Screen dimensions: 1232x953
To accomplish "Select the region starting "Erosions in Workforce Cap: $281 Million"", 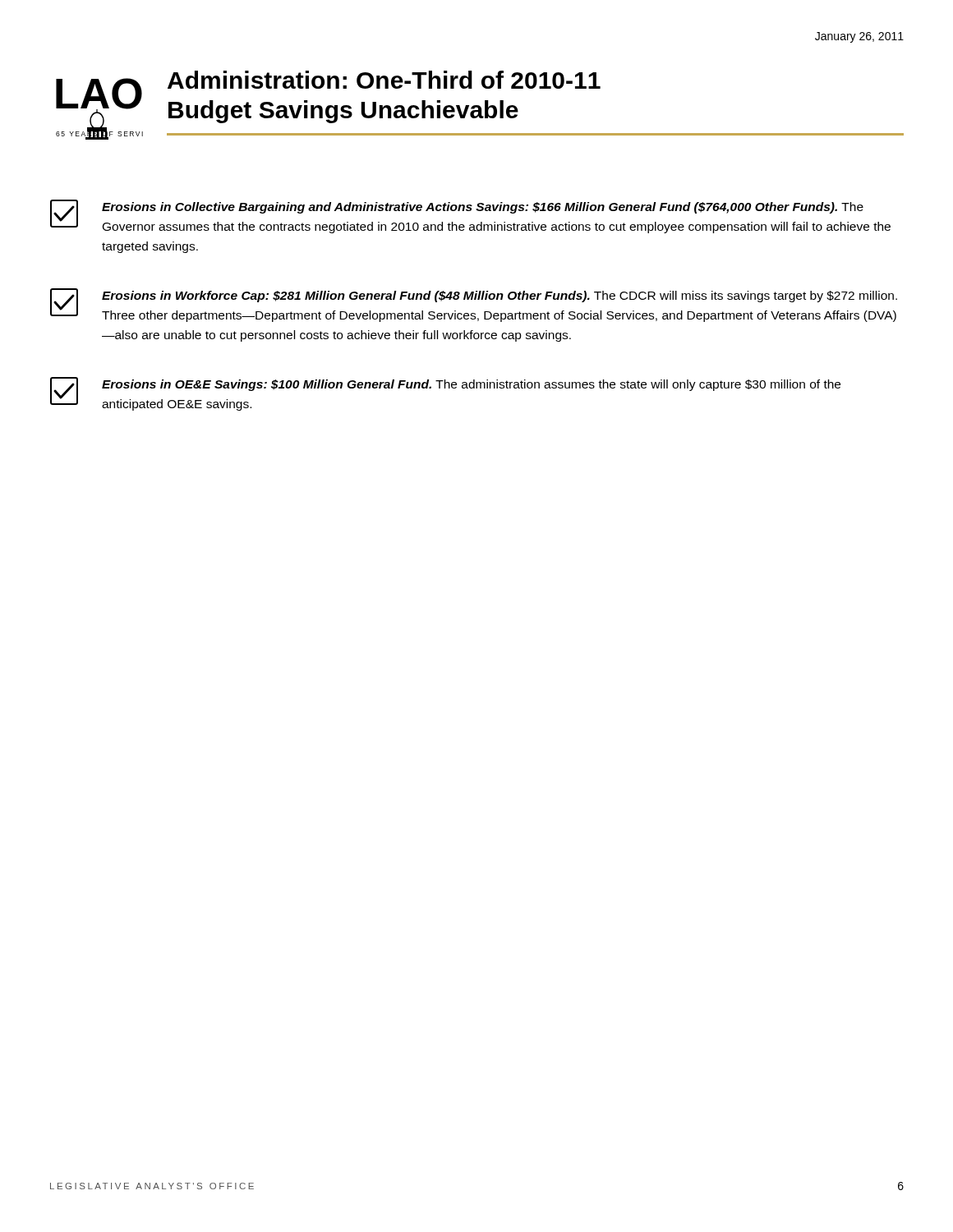I will pyautogui.click(x=476, y=315).
